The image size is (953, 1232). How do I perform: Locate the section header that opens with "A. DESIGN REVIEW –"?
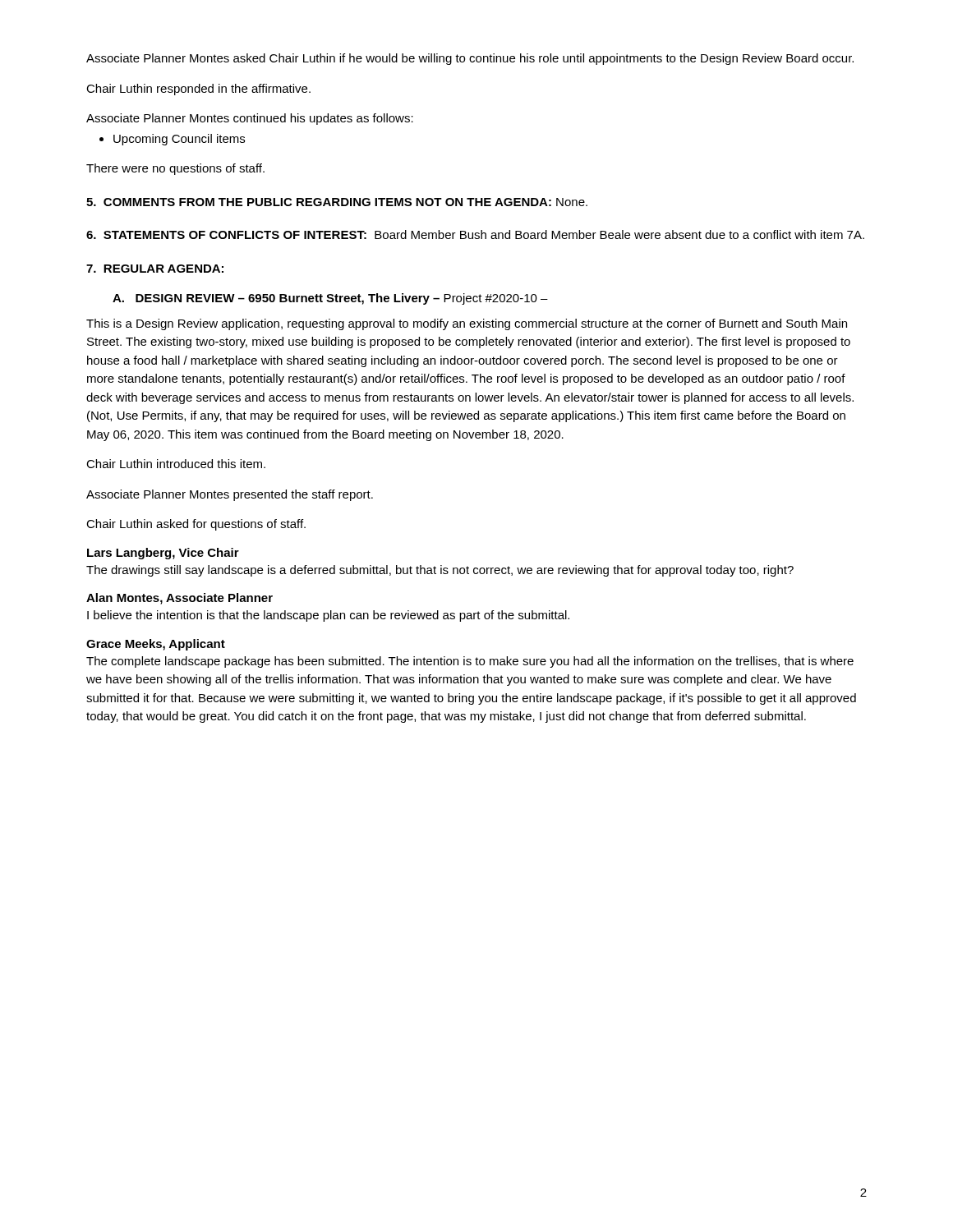330,298
